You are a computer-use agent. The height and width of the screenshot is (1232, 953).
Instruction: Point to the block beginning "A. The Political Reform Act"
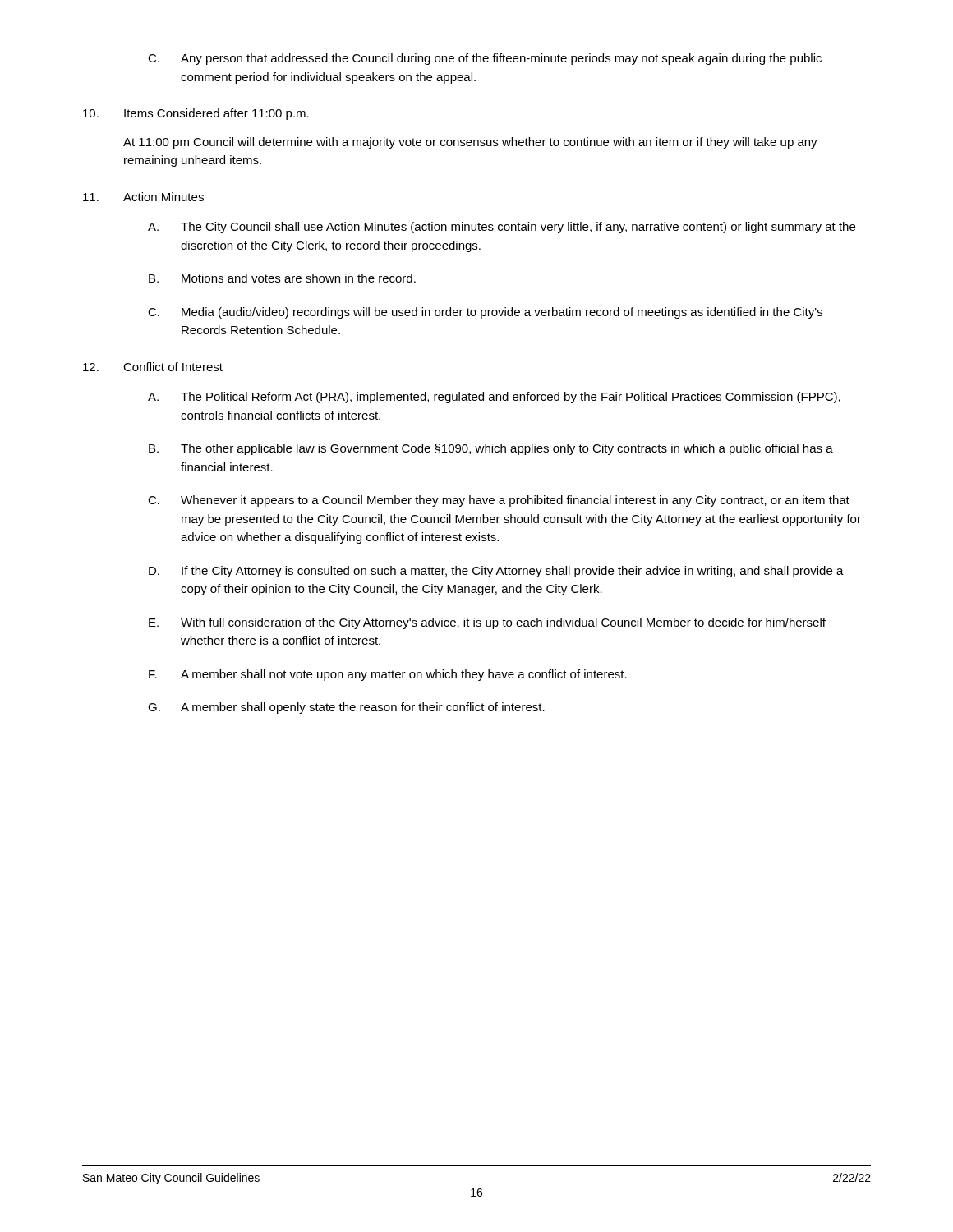coord(509,406)
